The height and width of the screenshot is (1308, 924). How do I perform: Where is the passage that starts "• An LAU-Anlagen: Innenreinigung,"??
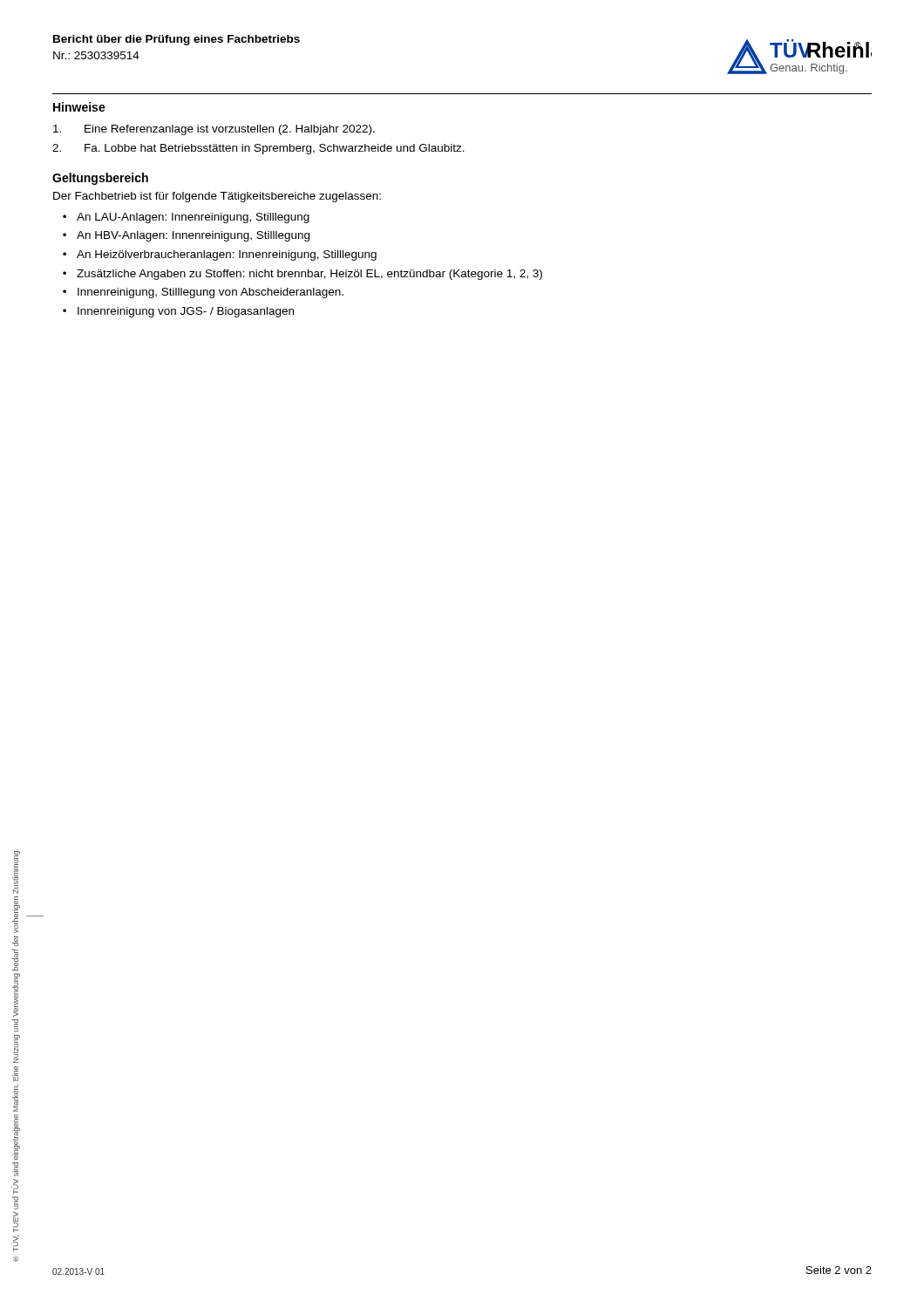point(181,217)
